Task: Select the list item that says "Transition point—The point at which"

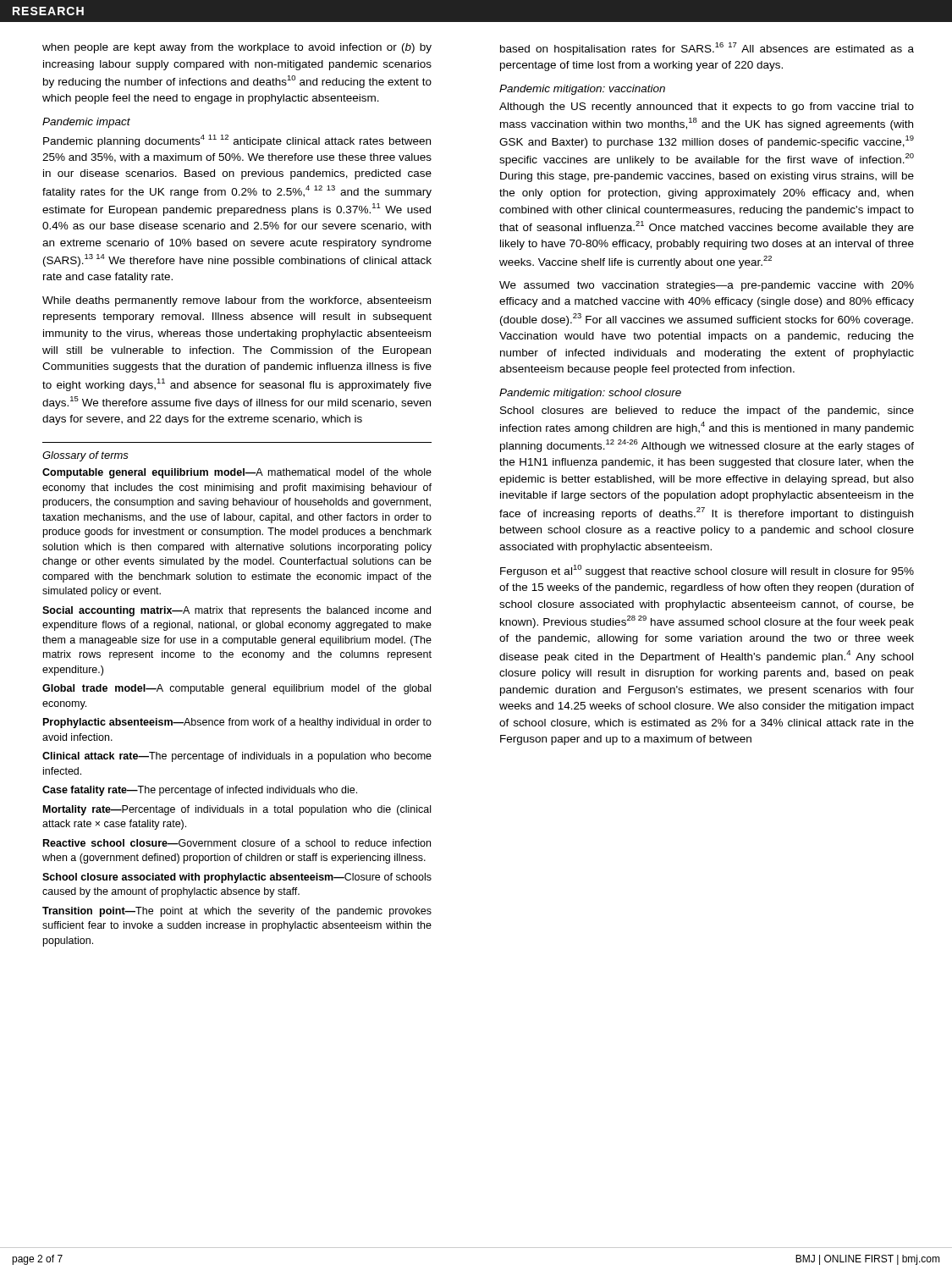Action: coord(237,926)
